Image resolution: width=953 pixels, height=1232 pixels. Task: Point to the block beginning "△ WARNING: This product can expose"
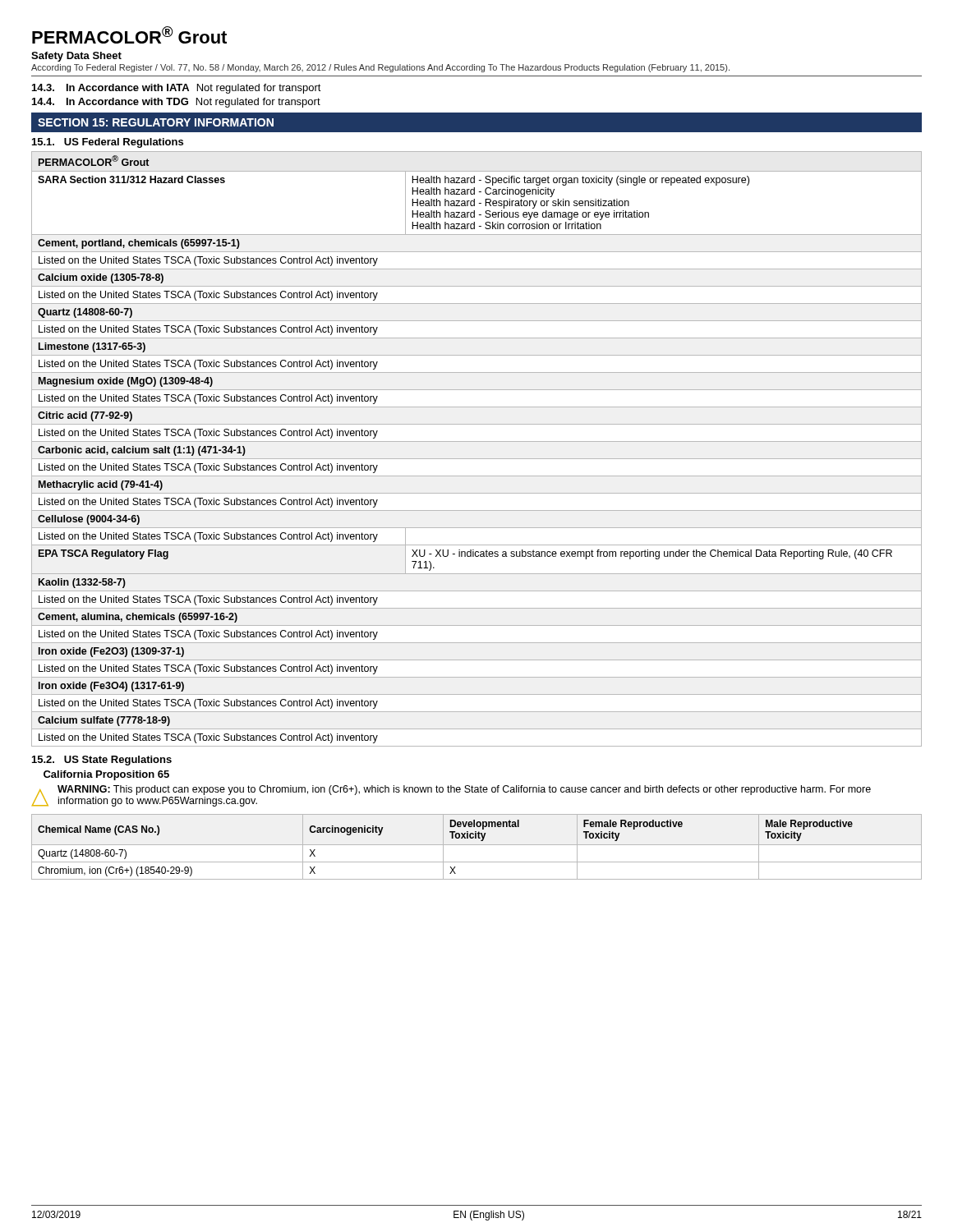tap(476, 797)
